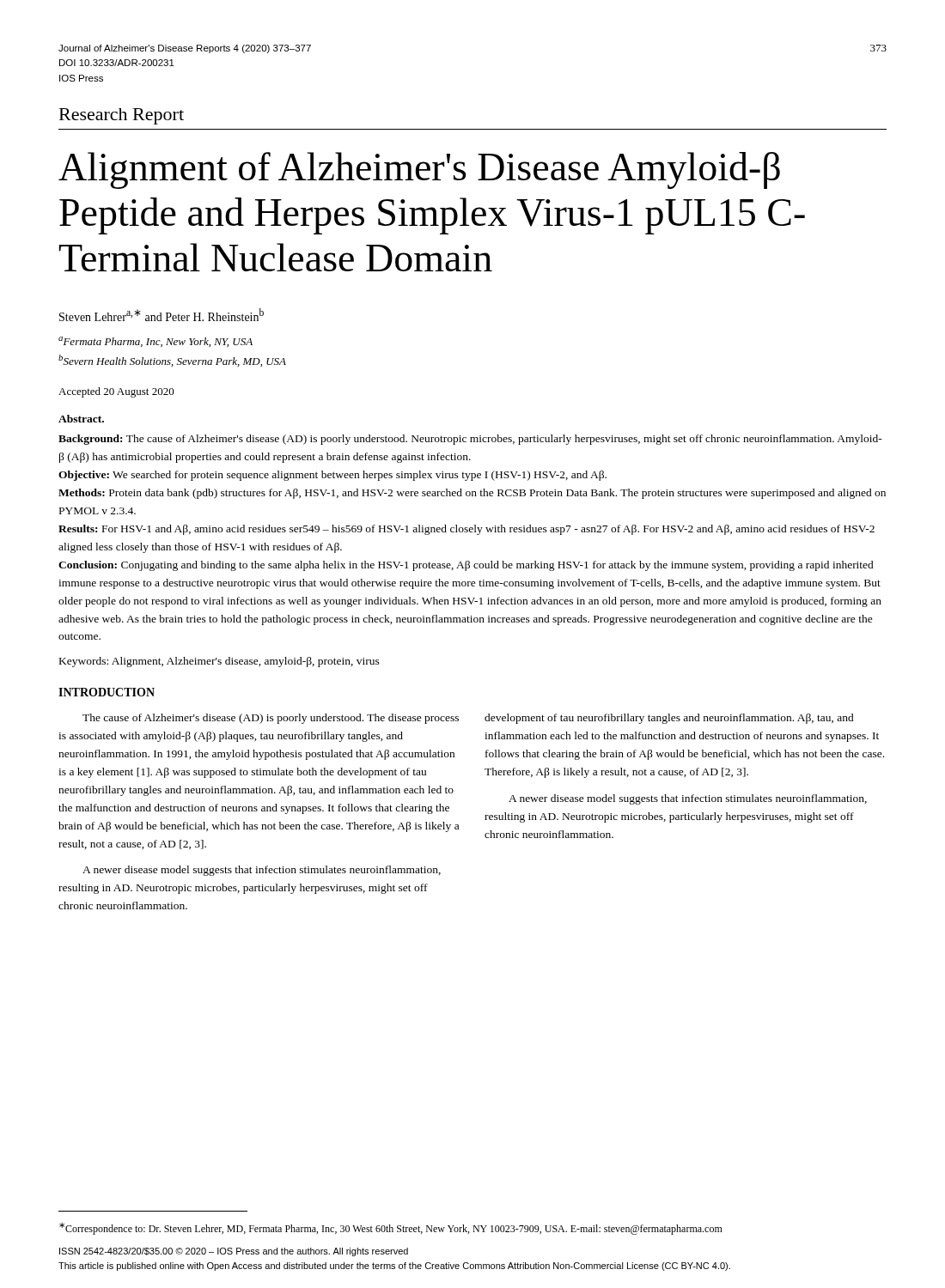Find the text block containing "Abstract. Background: The"
Image resolution: width=945 pixels, height=1288 pixels.
tap(472, 527)
